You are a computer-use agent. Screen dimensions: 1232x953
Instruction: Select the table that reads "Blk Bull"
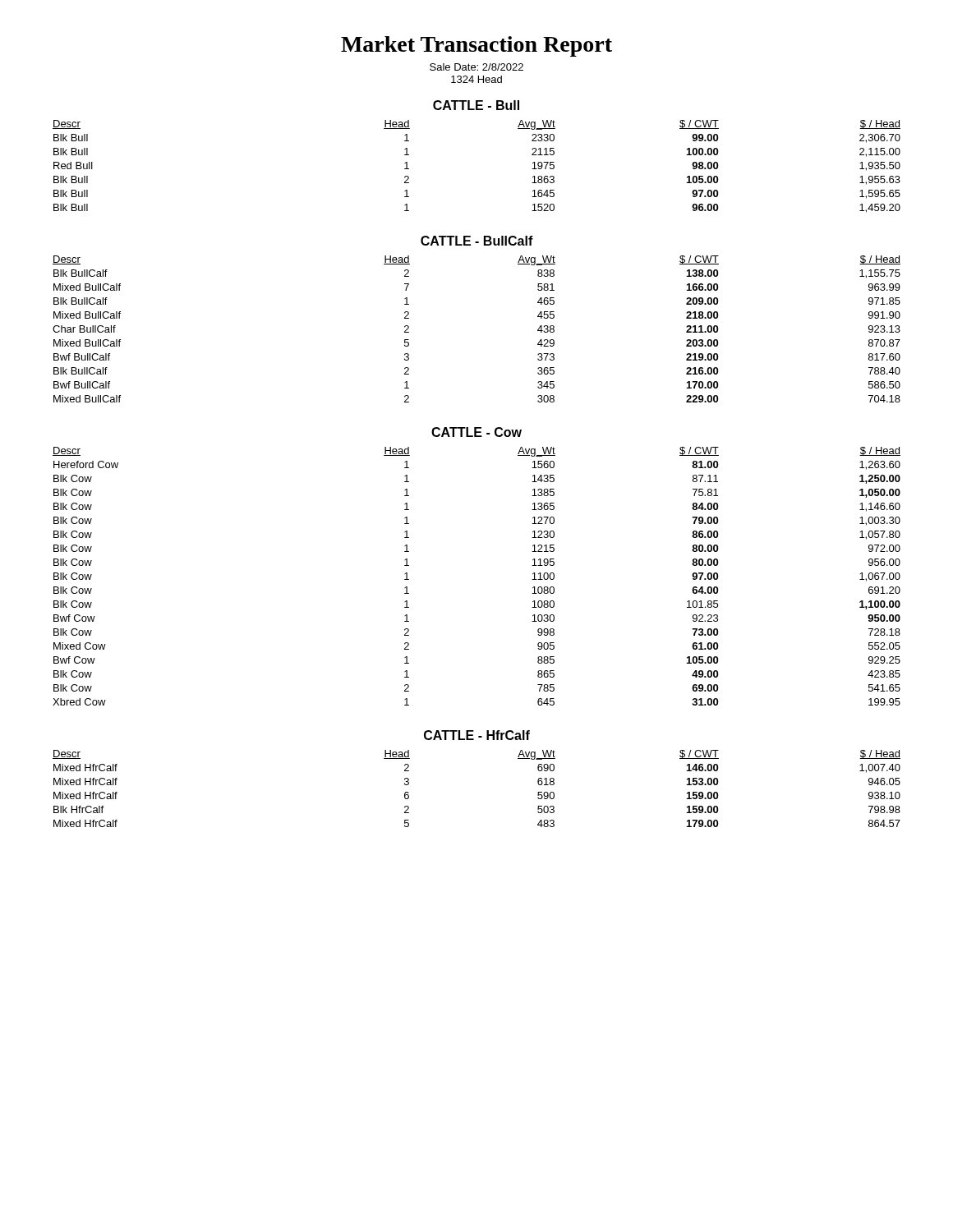tap(476, 166)
